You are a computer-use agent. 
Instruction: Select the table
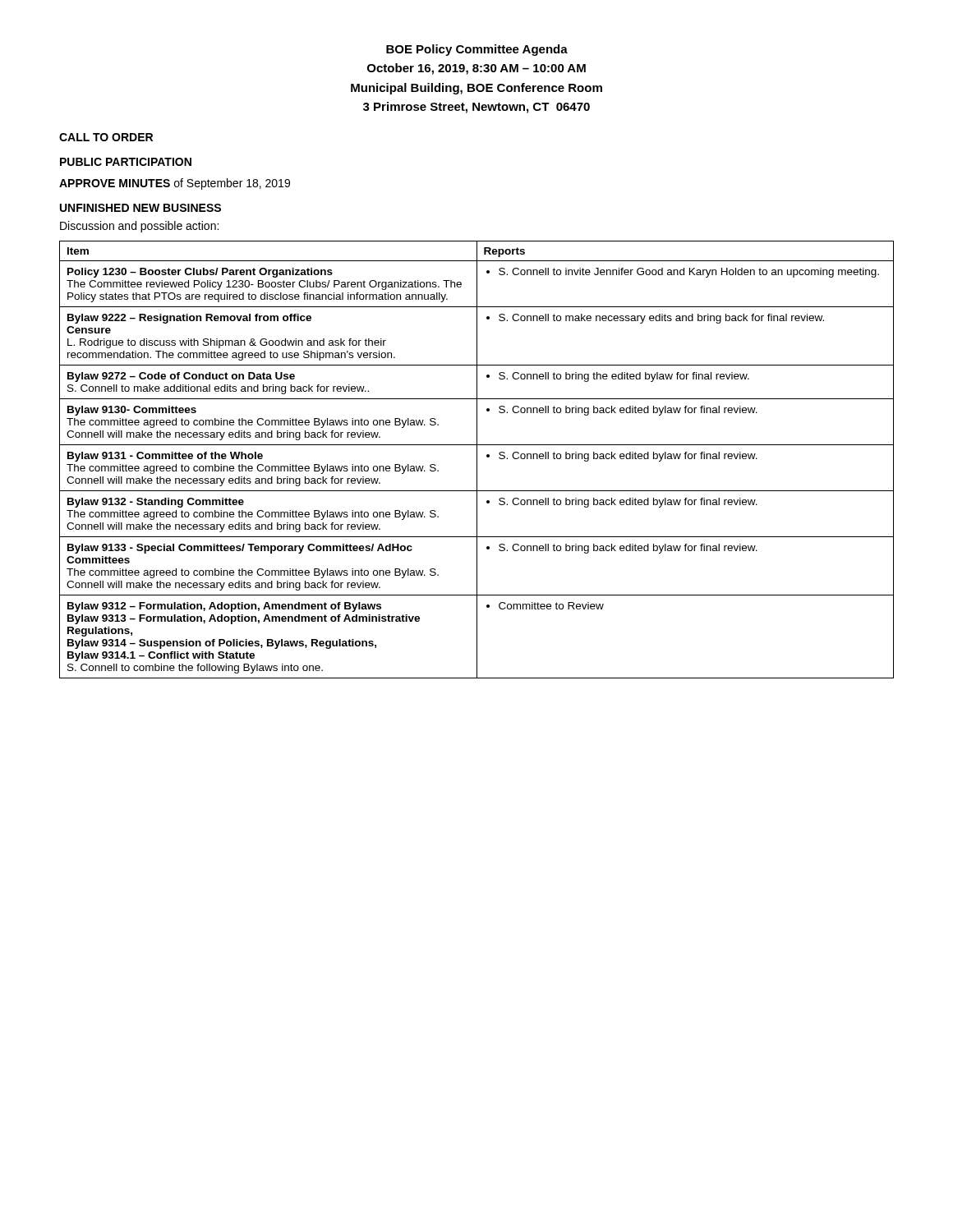[476, 460]
